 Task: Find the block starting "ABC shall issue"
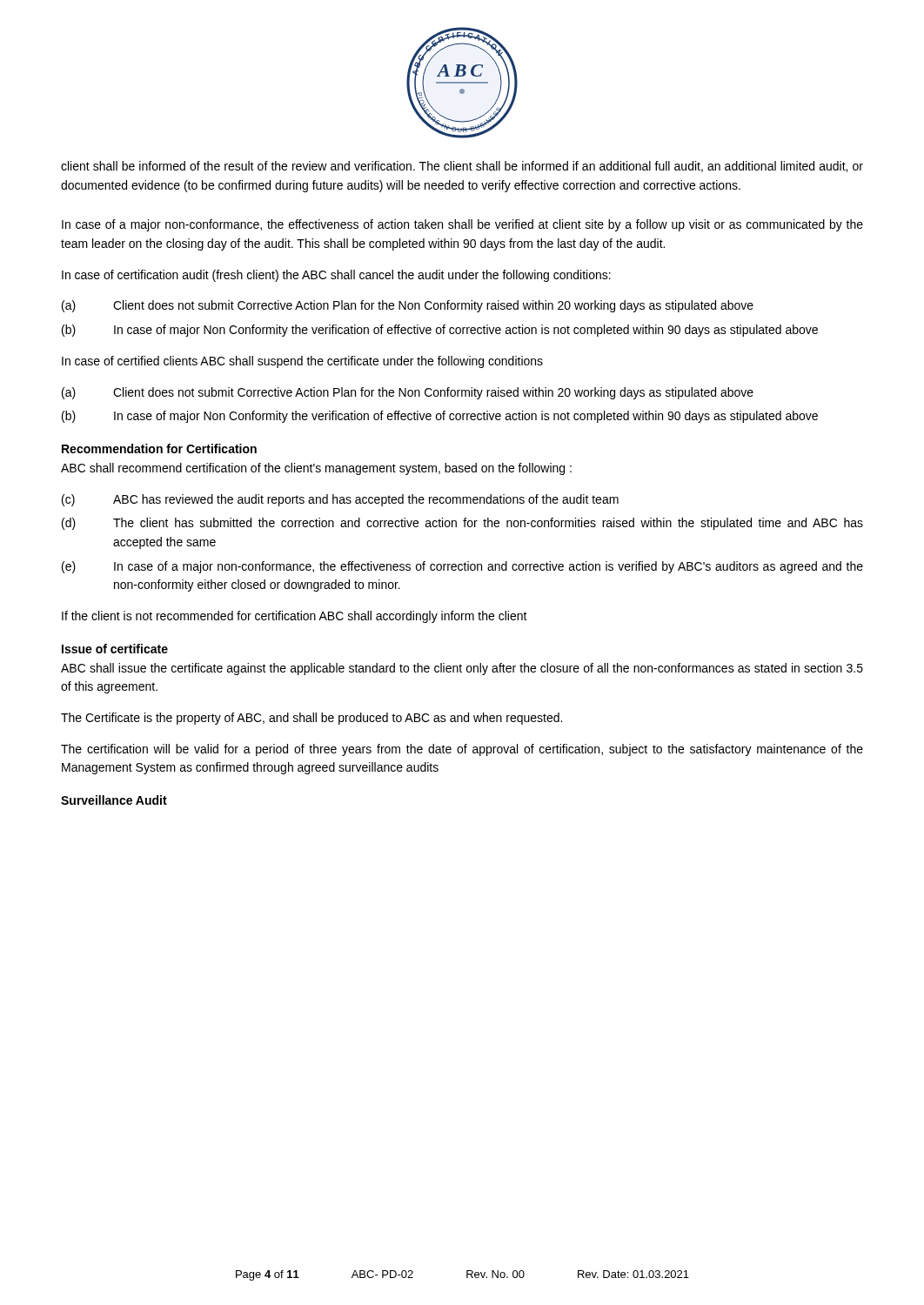tap(462, 678)
